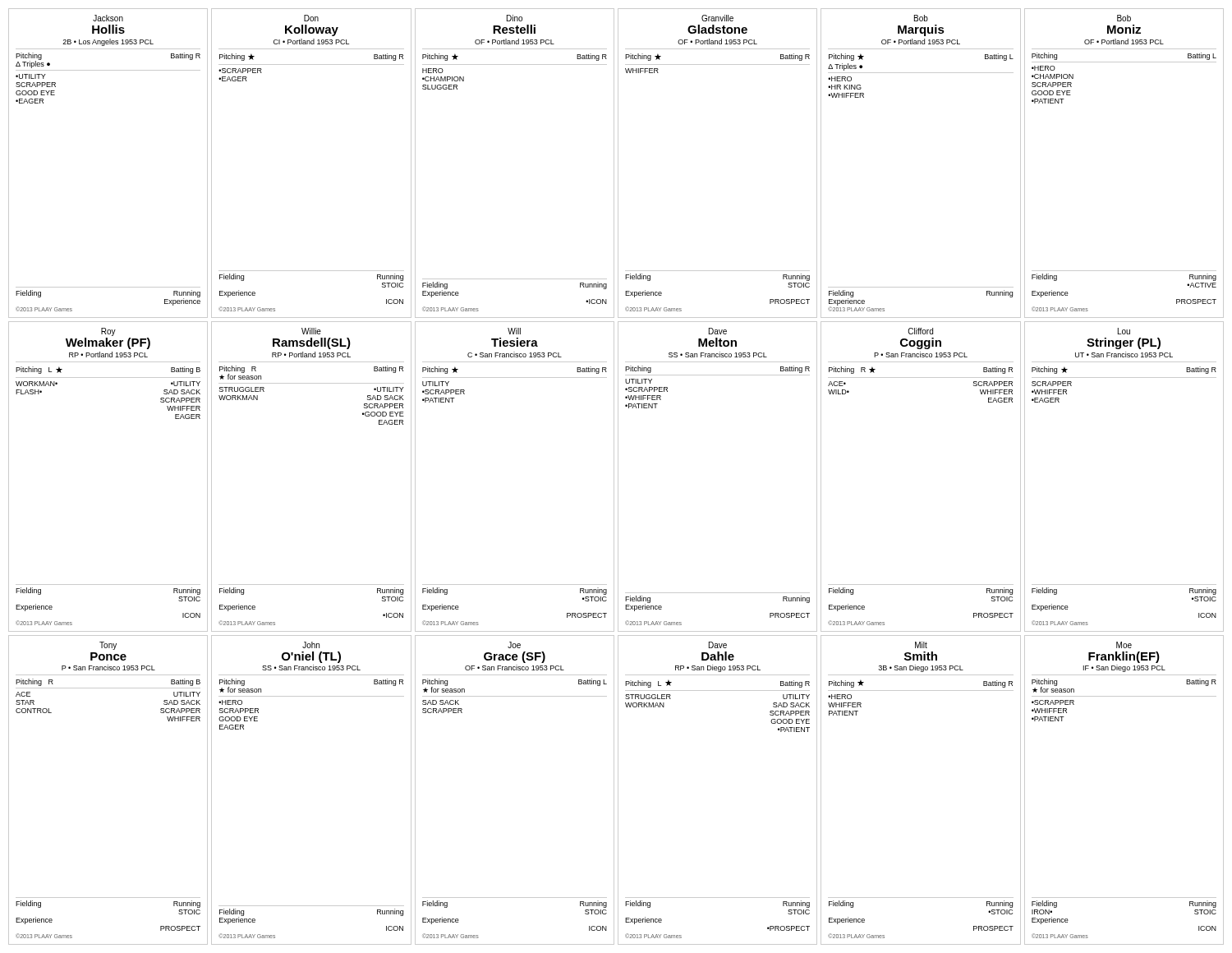This screenshot has width=1232, height=953.
Task: Select the table that reads "Bob Marquis OF • Portland"
Action: coord(921,163)
